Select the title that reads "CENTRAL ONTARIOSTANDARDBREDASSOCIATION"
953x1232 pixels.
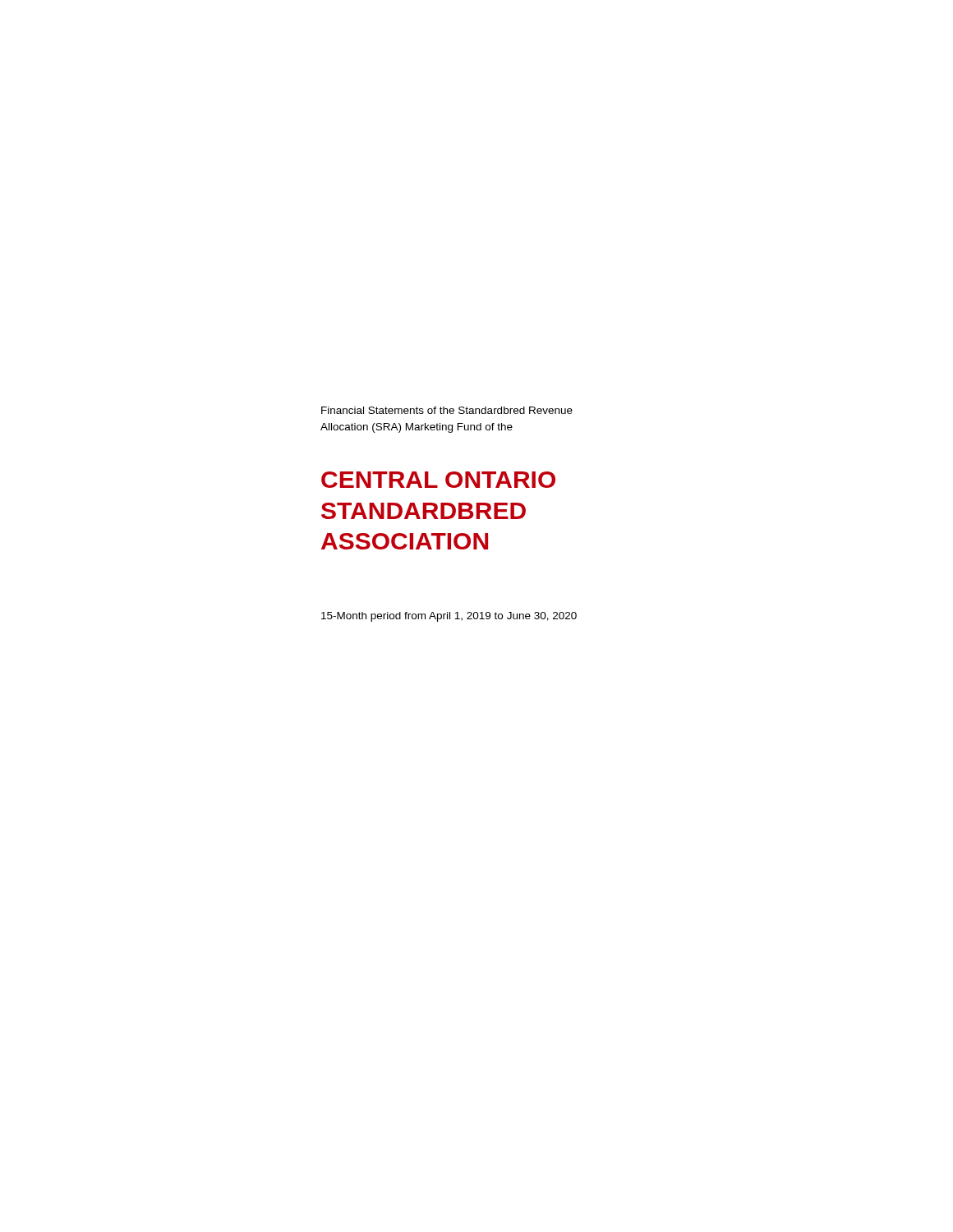pyautogui.click(x=438, y=510)
